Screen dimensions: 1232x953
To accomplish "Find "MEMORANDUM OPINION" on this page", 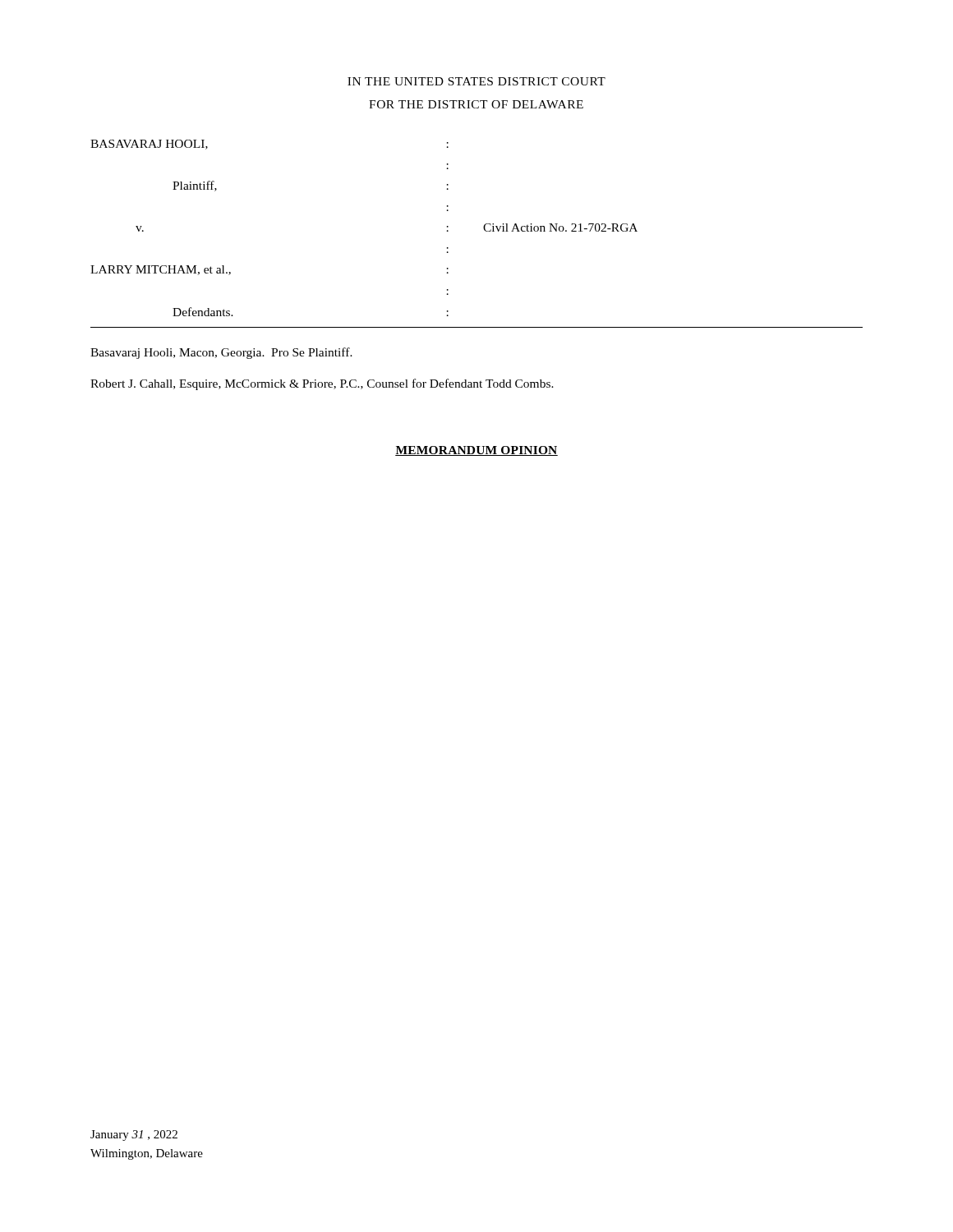I will (476, 450).
